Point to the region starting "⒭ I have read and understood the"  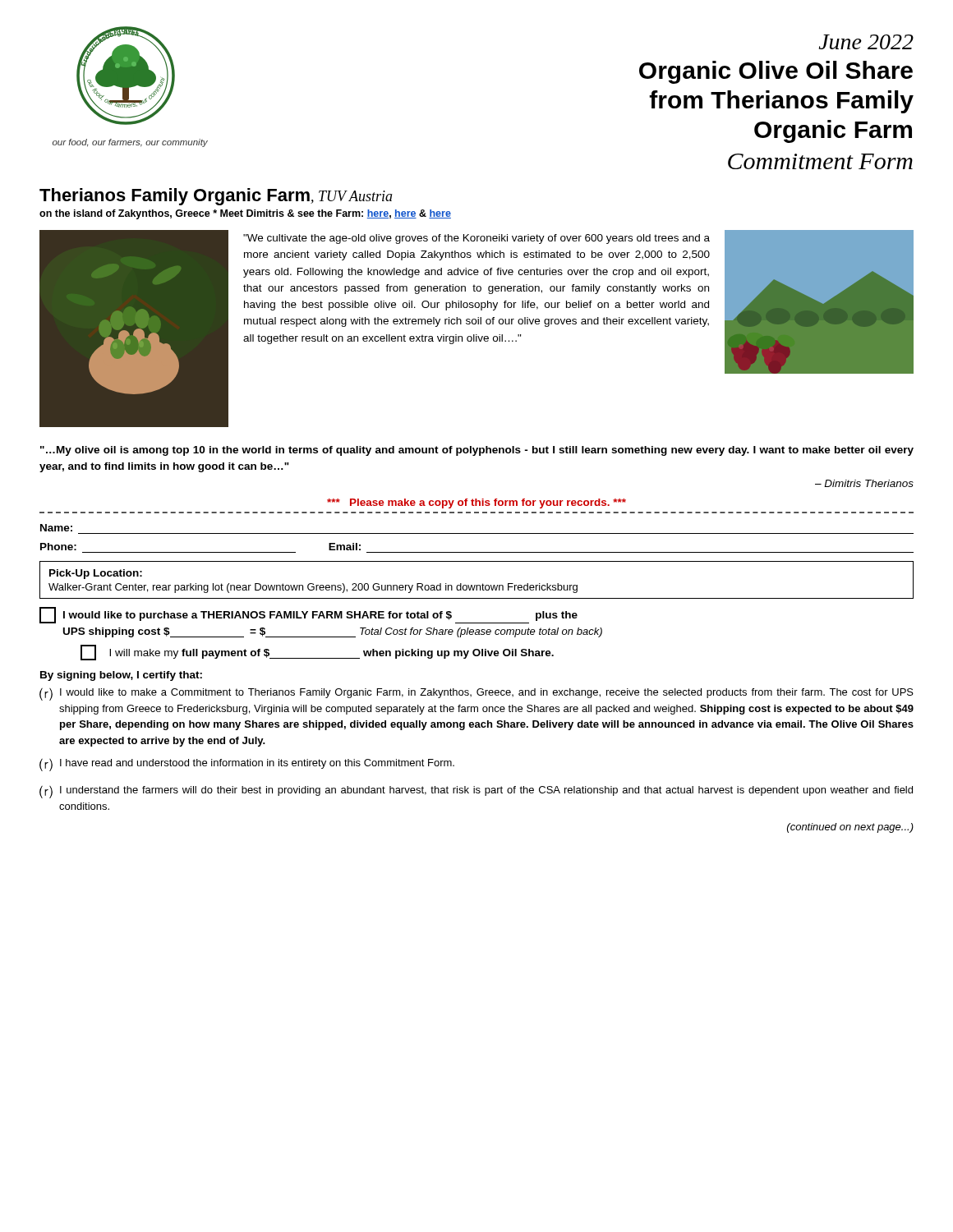[247, 765]
